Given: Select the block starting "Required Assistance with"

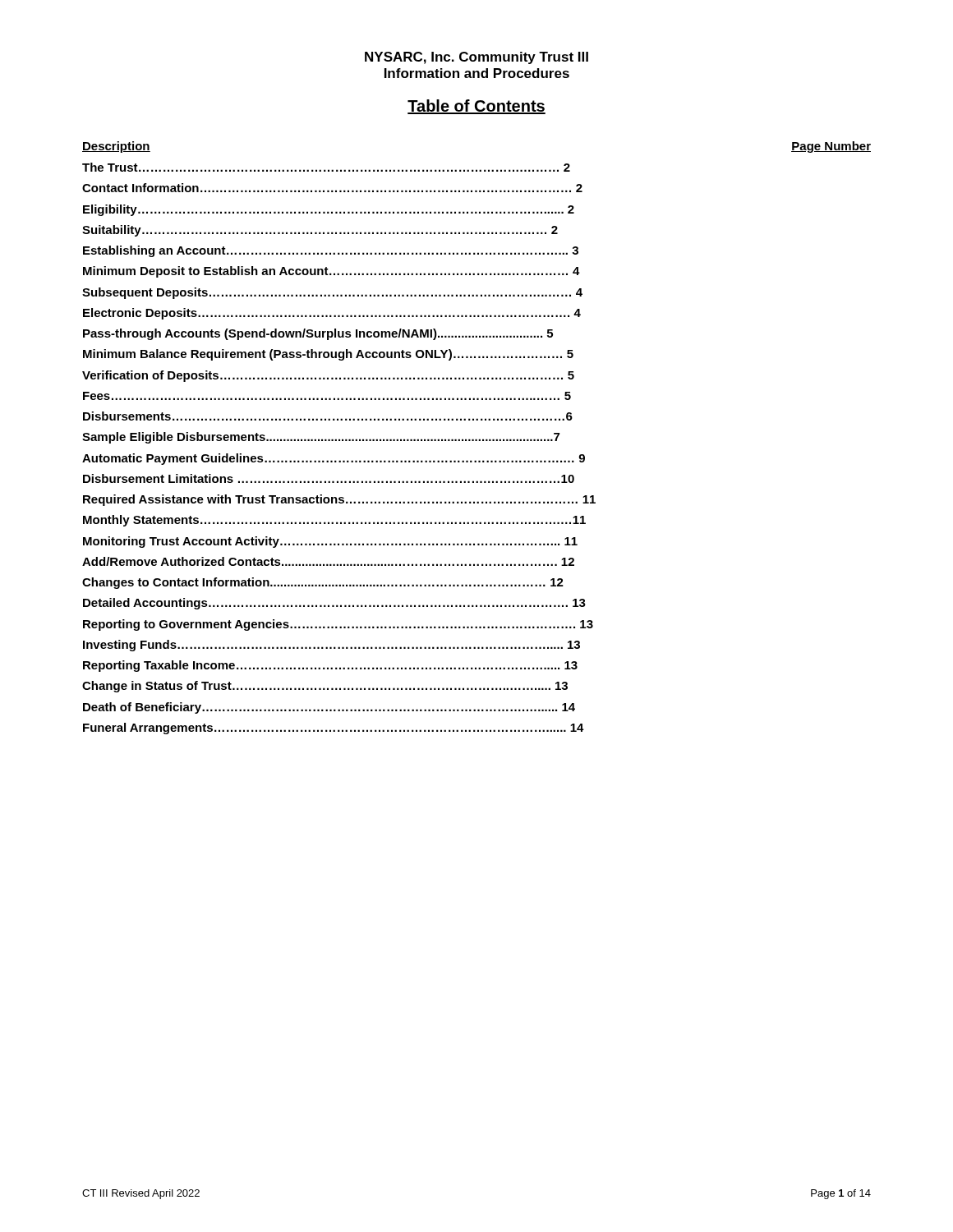Looking at the screenshot, I should pyautogui.click(x=464, y=499).
